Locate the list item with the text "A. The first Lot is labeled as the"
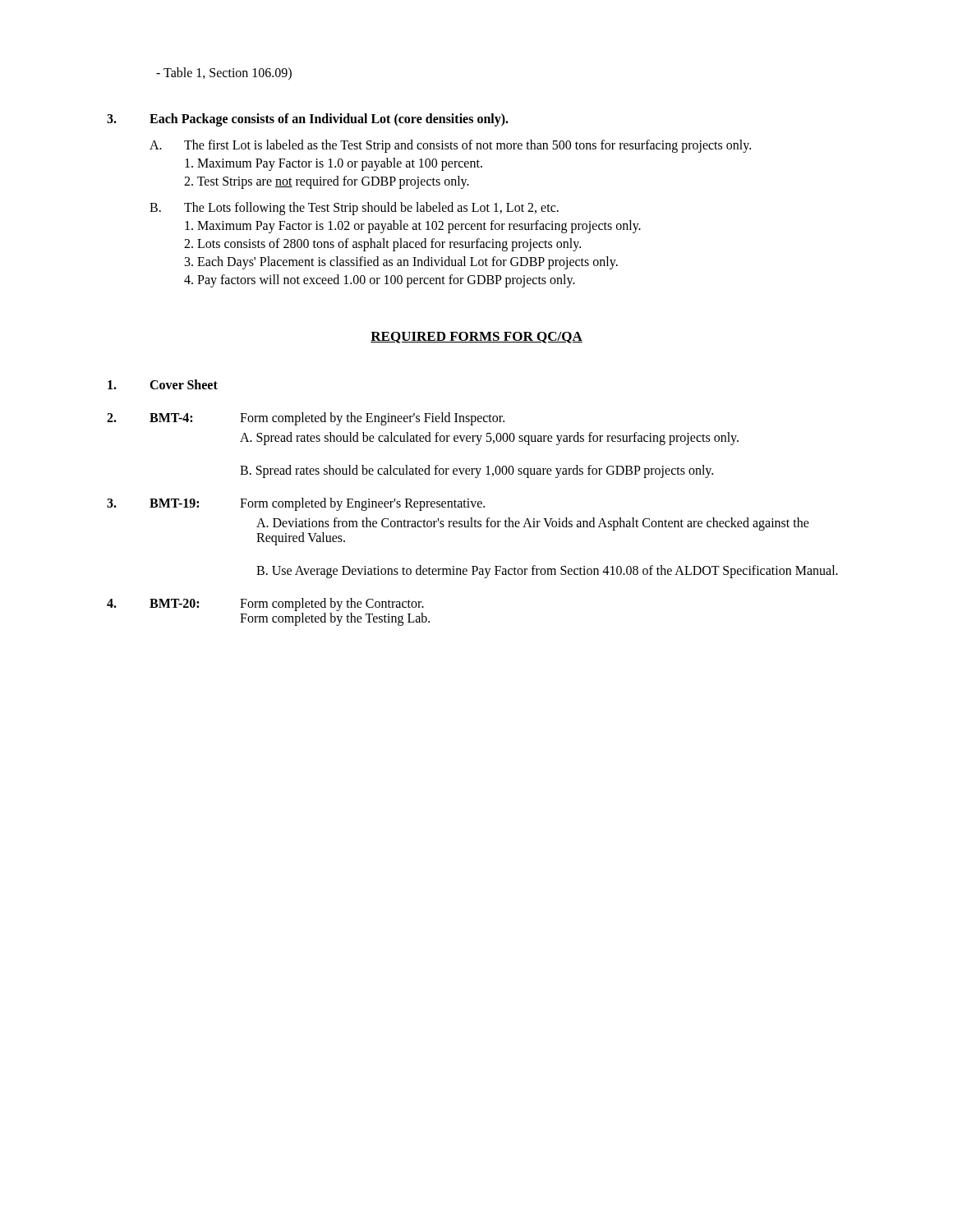This screenshot has height=1232, width=953. (x=450, y=146)
